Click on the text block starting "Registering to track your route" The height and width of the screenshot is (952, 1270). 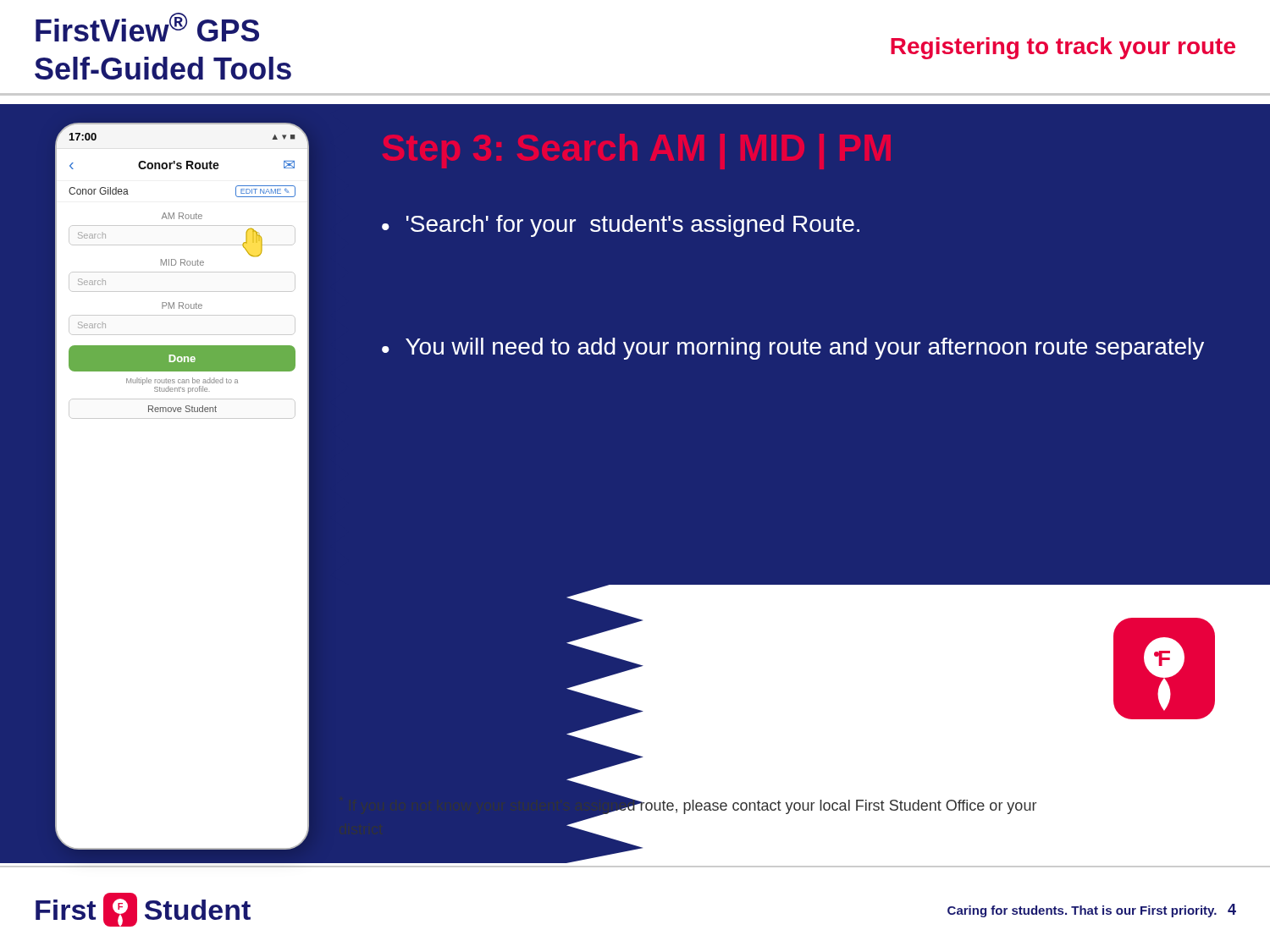(1063, 46)
